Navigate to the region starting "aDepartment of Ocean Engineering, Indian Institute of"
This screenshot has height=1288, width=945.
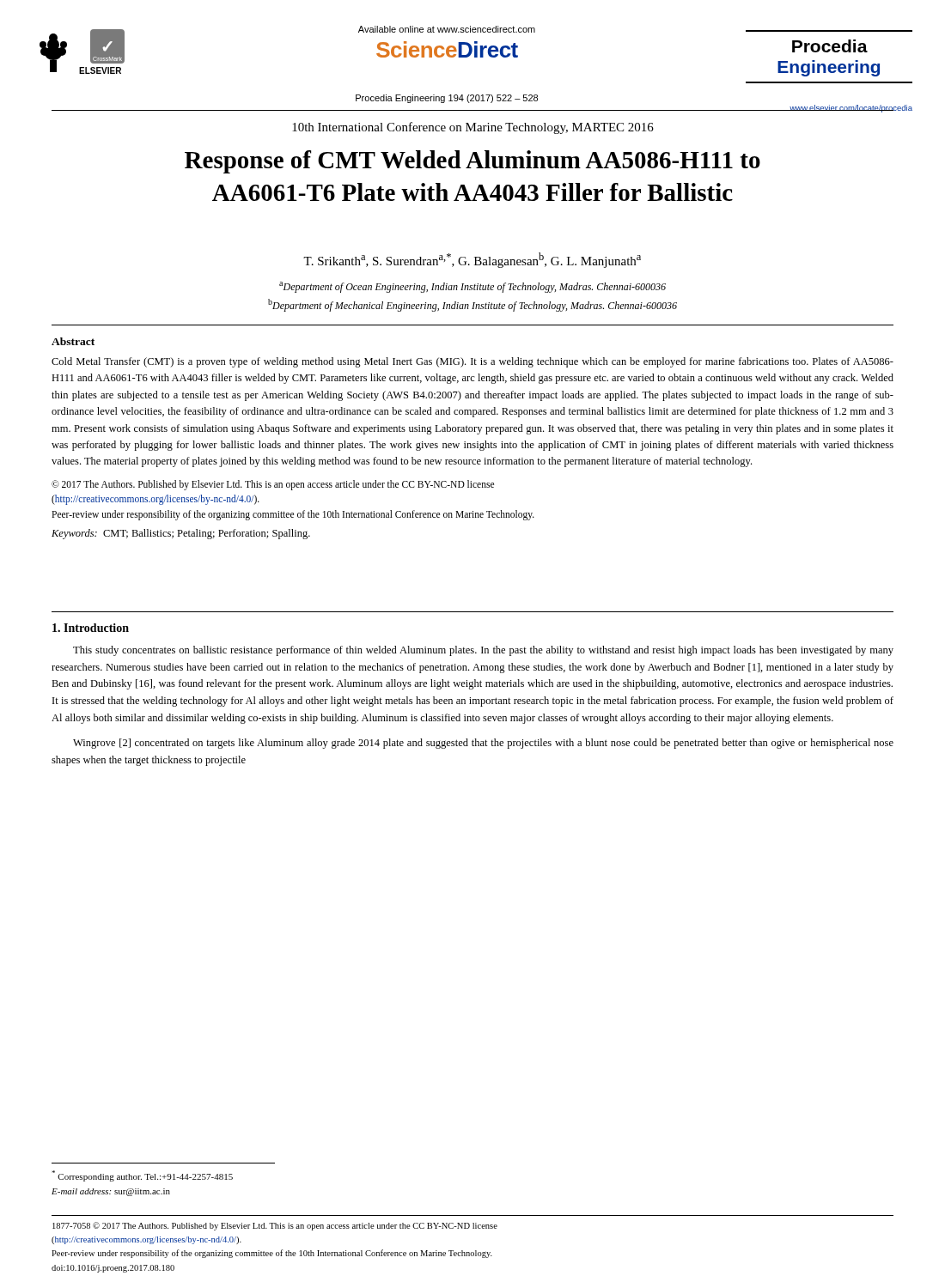coord(472,295)
